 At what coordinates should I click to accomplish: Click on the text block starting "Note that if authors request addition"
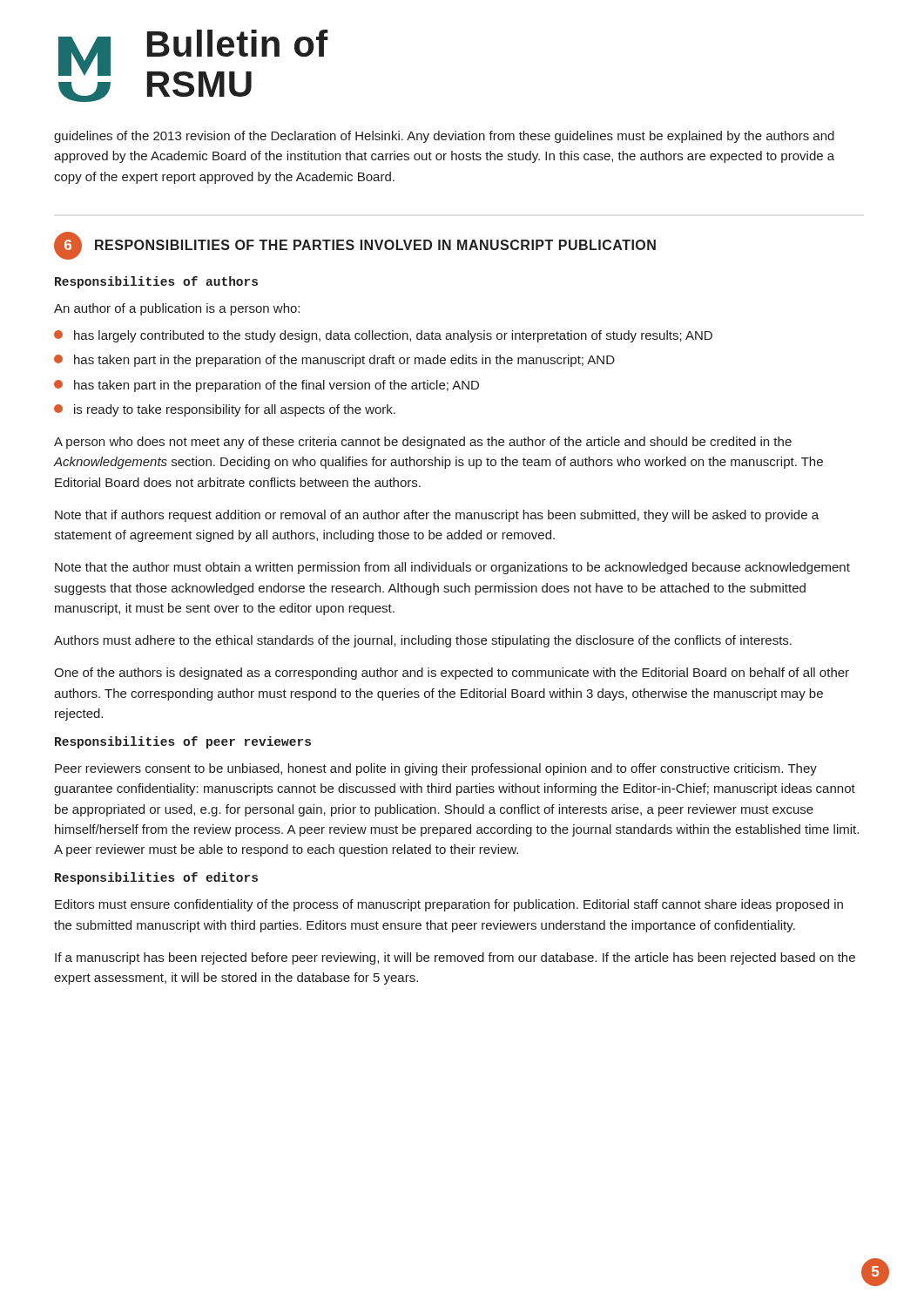436,524
